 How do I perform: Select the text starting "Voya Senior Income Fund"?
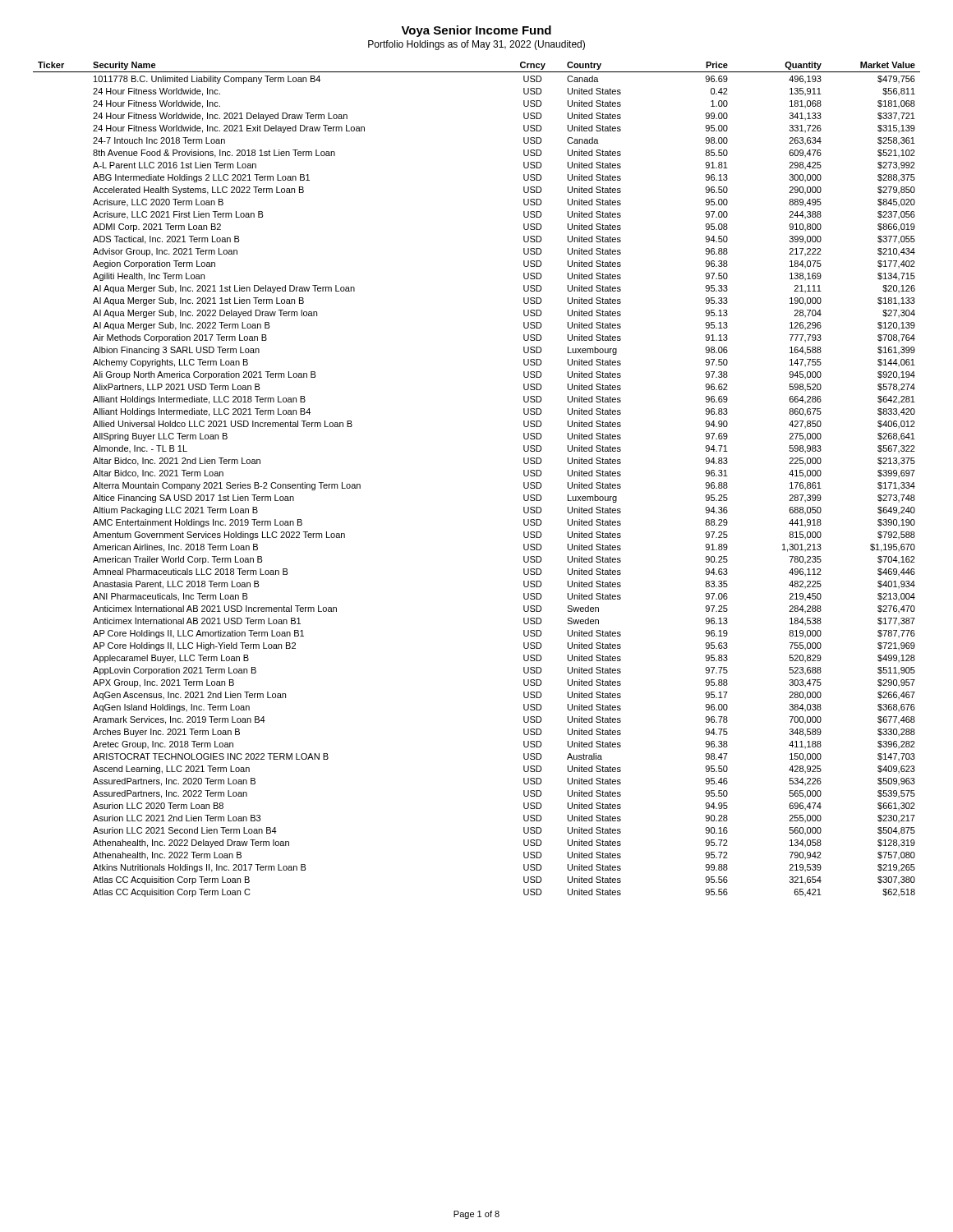(476, 30)
